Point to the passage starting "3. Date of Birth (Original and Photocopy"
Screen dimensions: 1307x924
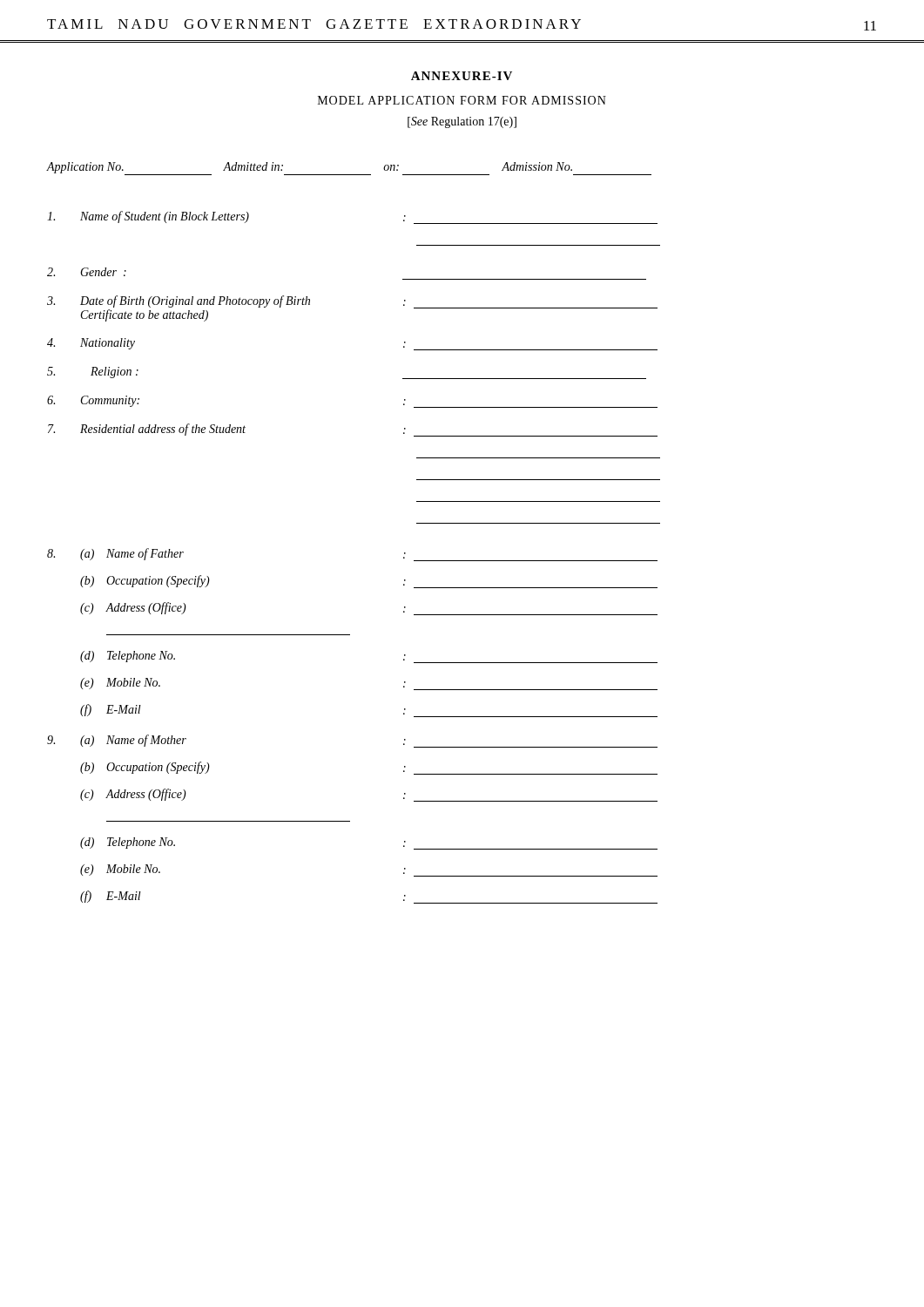click(462, 308)
